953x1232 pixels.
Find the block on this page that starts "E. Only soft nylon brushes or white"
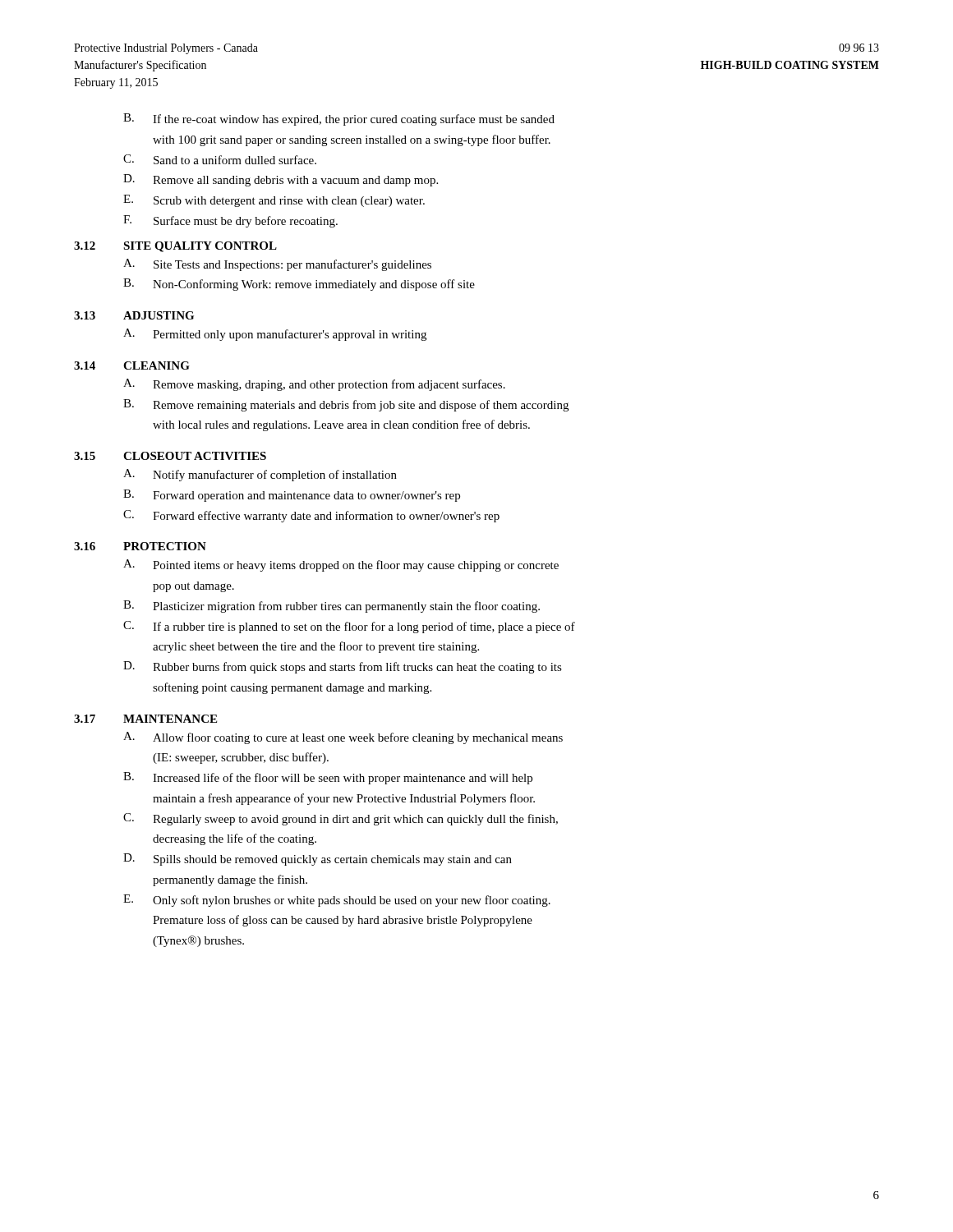476,921
